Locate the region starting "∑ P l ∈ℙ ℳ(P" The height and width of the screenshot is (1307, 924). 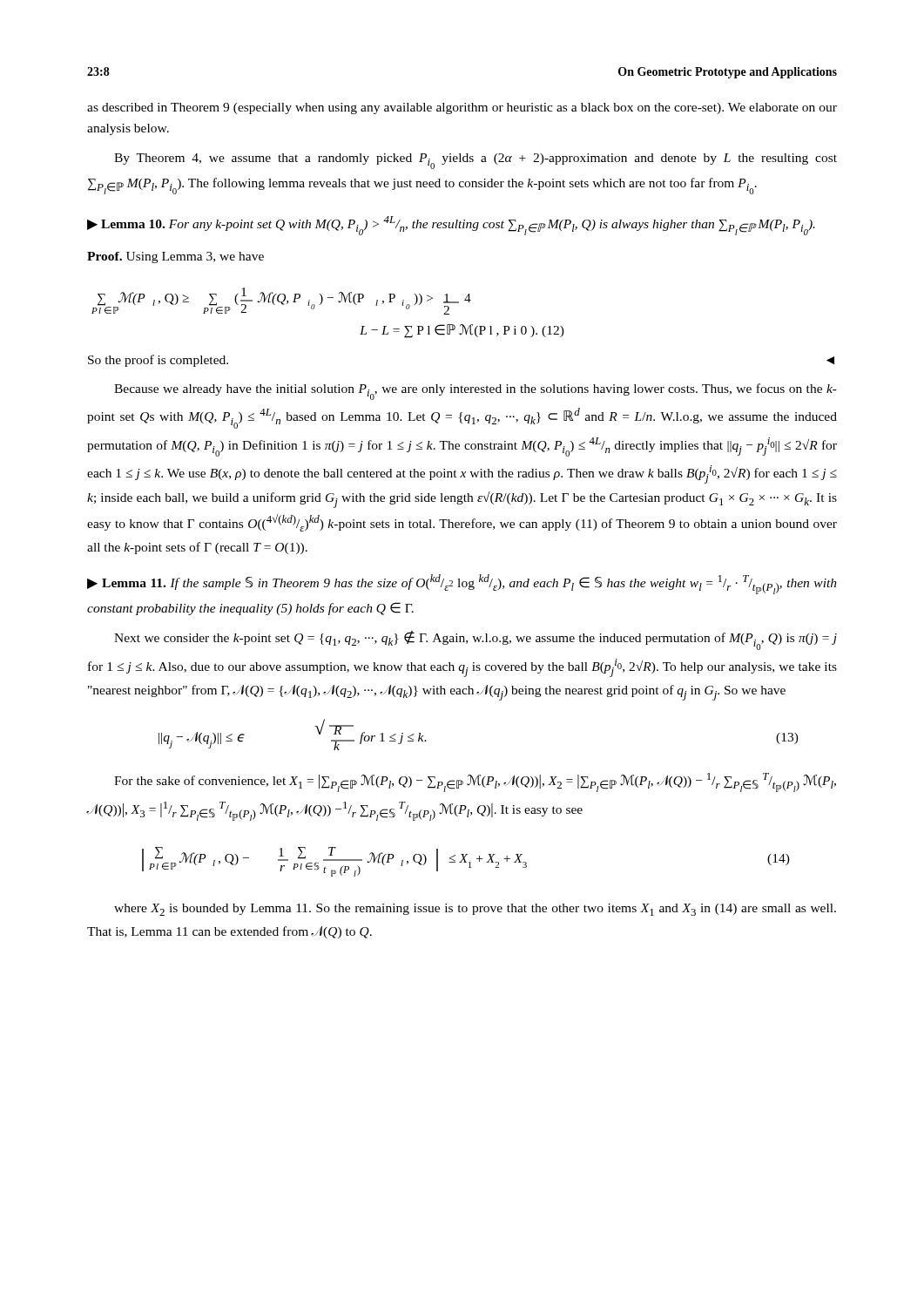pyautogui.click(x=462, y=306)
